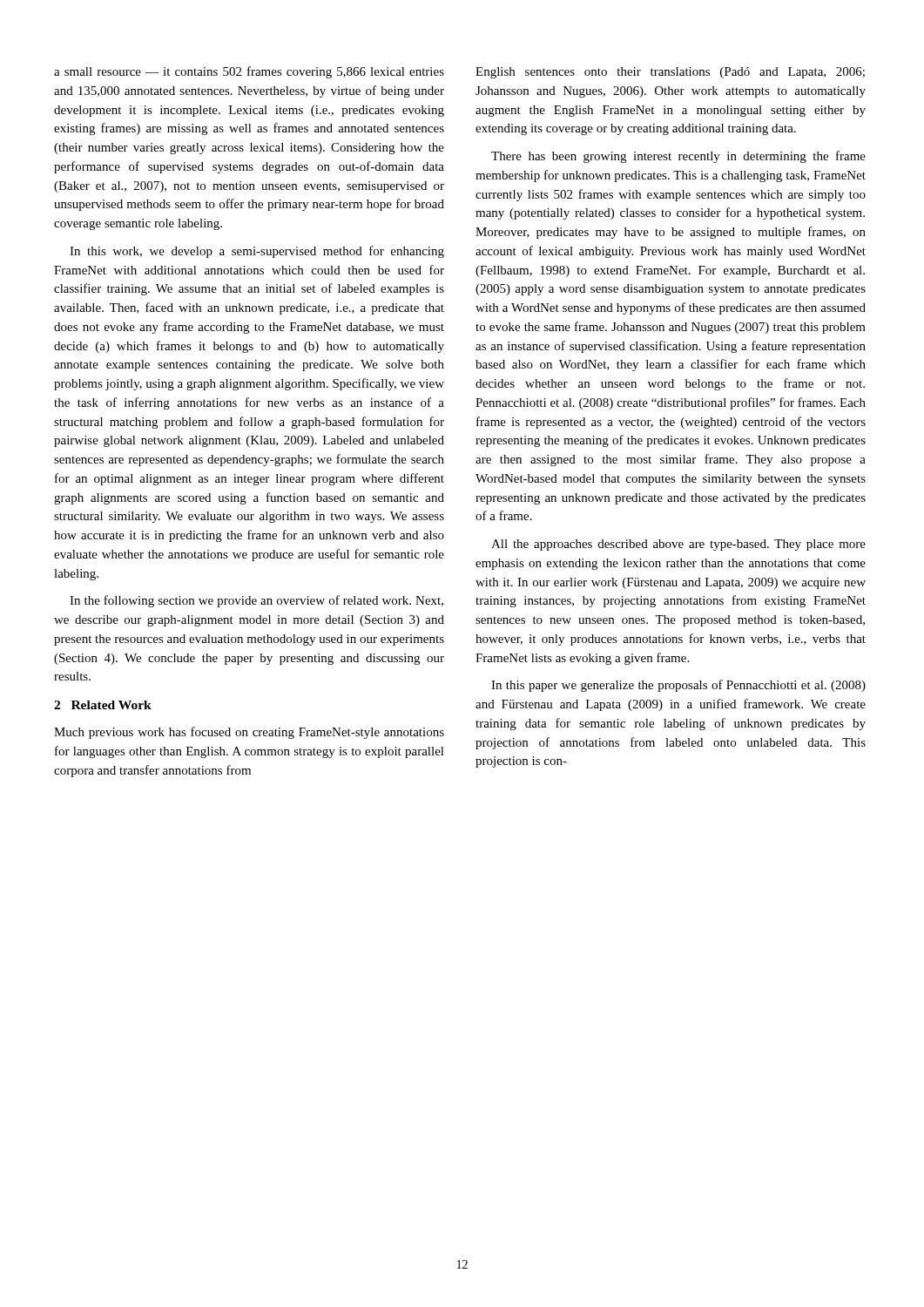
Task: Click on the text starting "Much previous work"
Action: coord(249,752)
